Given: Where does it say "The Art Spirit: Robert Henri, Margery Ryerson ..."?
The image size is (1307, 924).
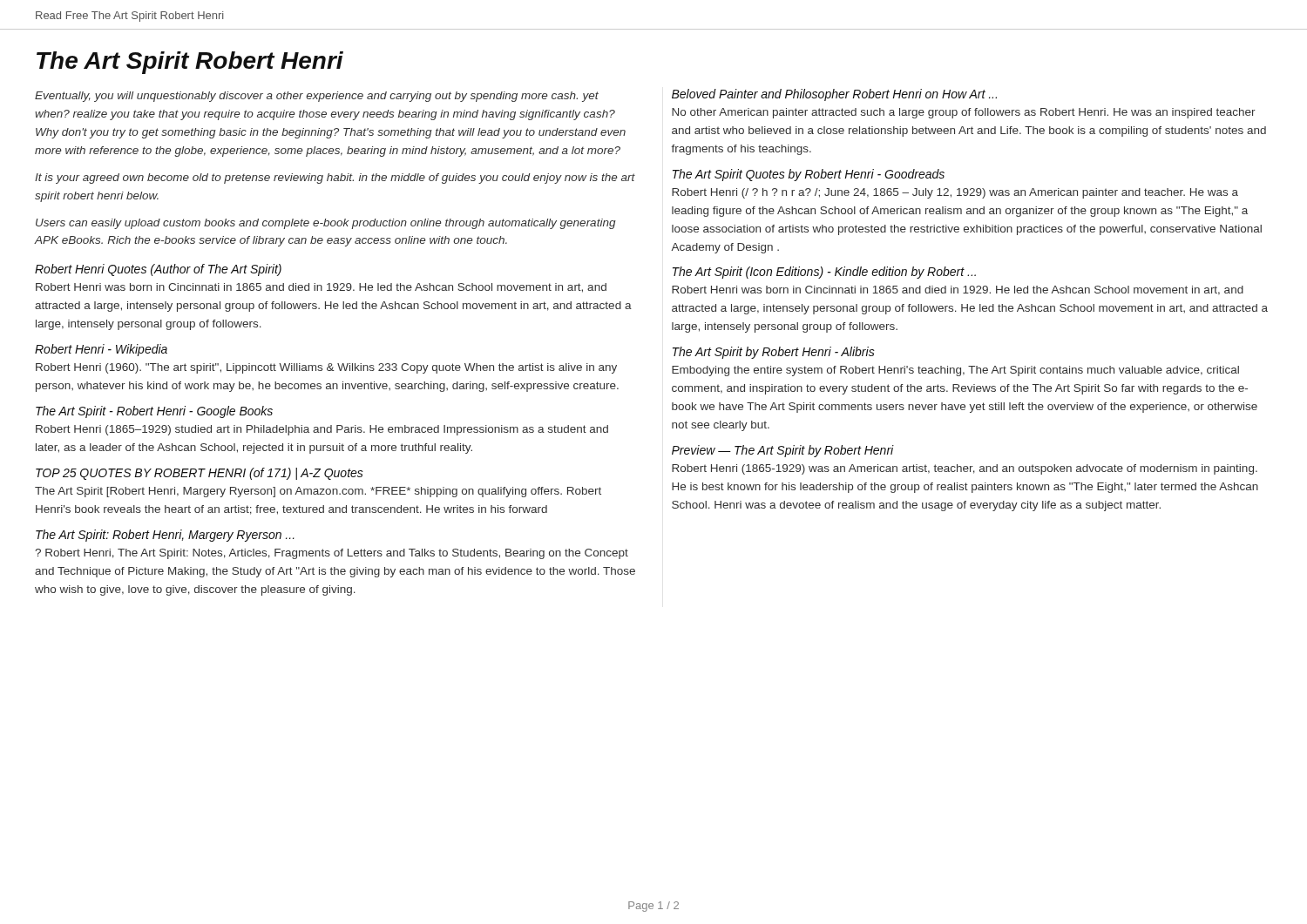Looking at the screenshot, I should pos(165,534).
